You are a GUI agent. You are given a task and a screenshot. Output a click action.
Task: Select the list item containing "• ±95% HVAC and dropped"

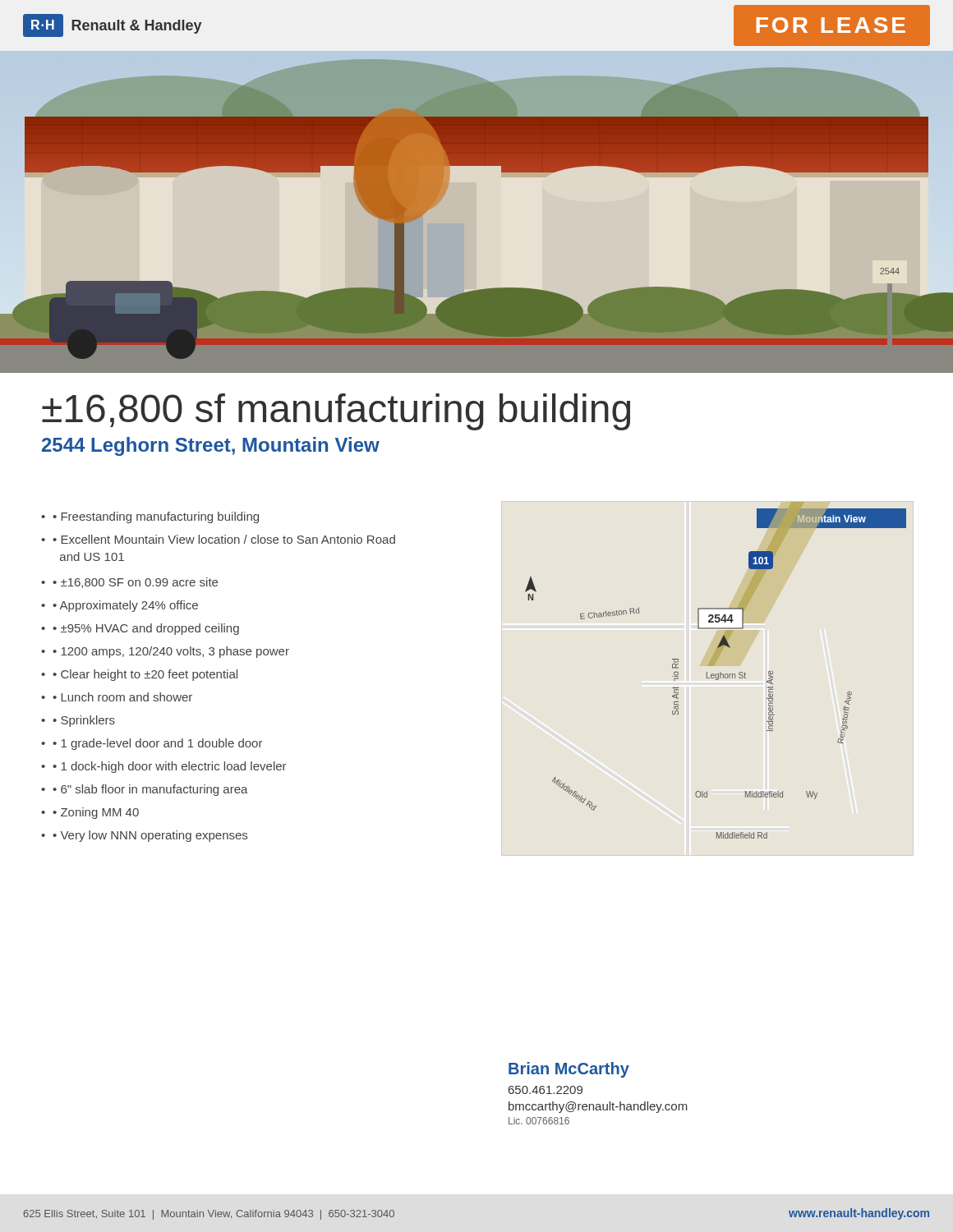click(146, 628)
